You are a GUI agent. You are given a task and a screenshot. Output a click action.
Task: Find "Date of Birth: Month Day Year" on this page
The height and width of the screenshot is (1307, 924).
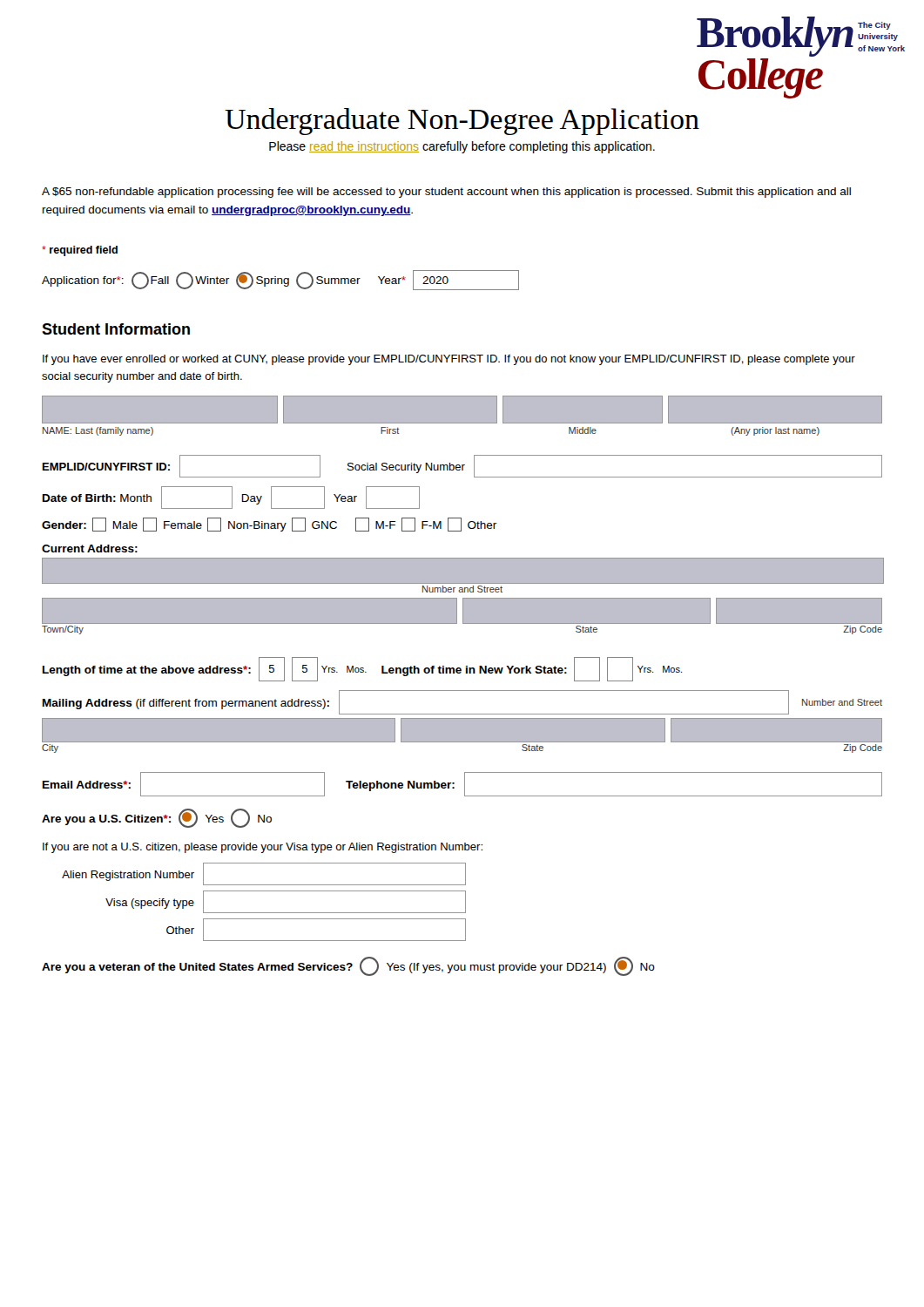[x=231, y=498]
